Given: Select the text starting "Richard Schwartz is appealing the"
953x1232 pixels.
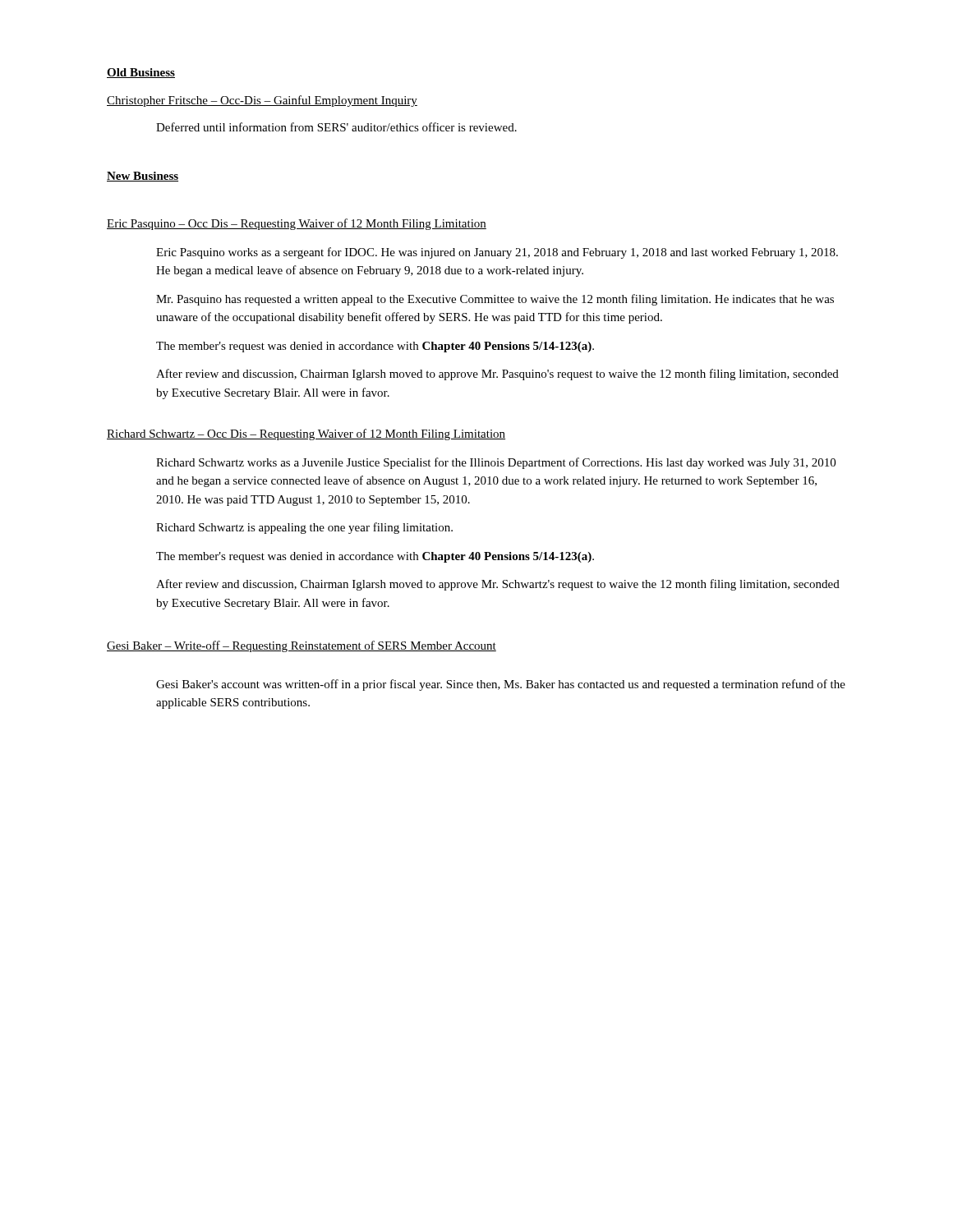Looking at the screenshot, I should [x=305, y=527].
